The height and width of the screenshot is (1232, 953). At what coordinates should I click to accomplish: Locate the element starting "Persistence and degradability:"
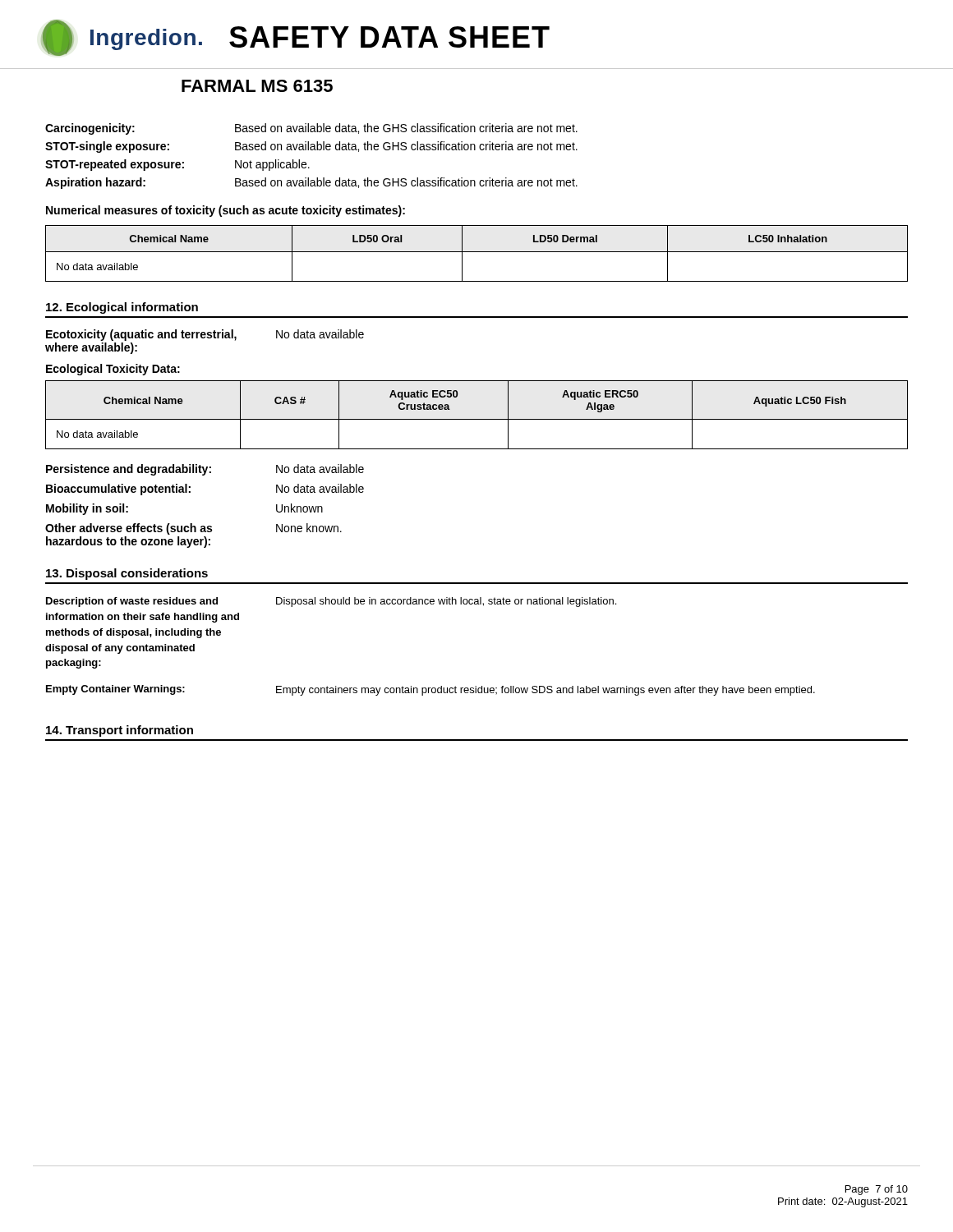(x=205, y=469)
